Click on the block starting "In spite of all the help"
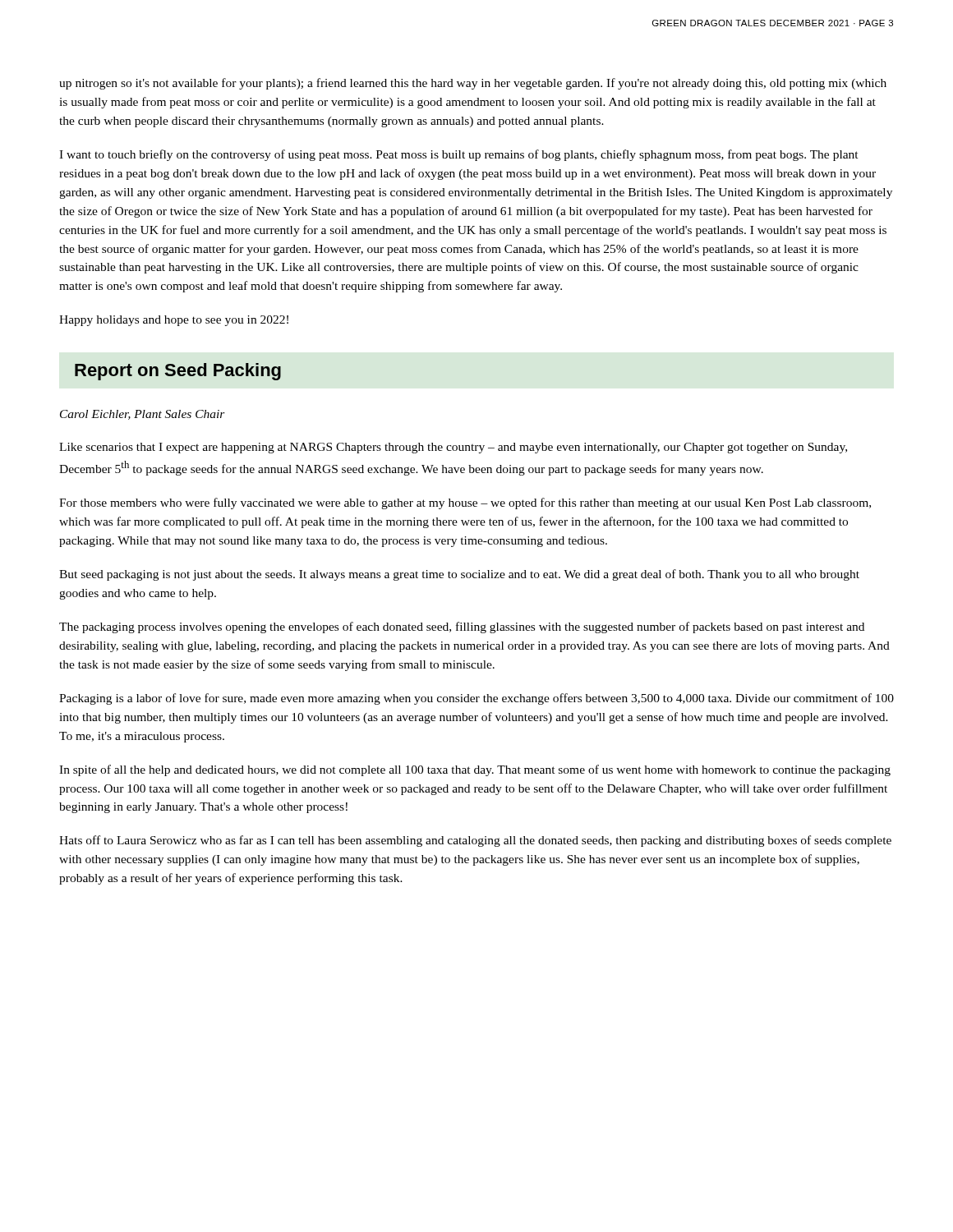953x1232 pixels. (x=475, y=788)
